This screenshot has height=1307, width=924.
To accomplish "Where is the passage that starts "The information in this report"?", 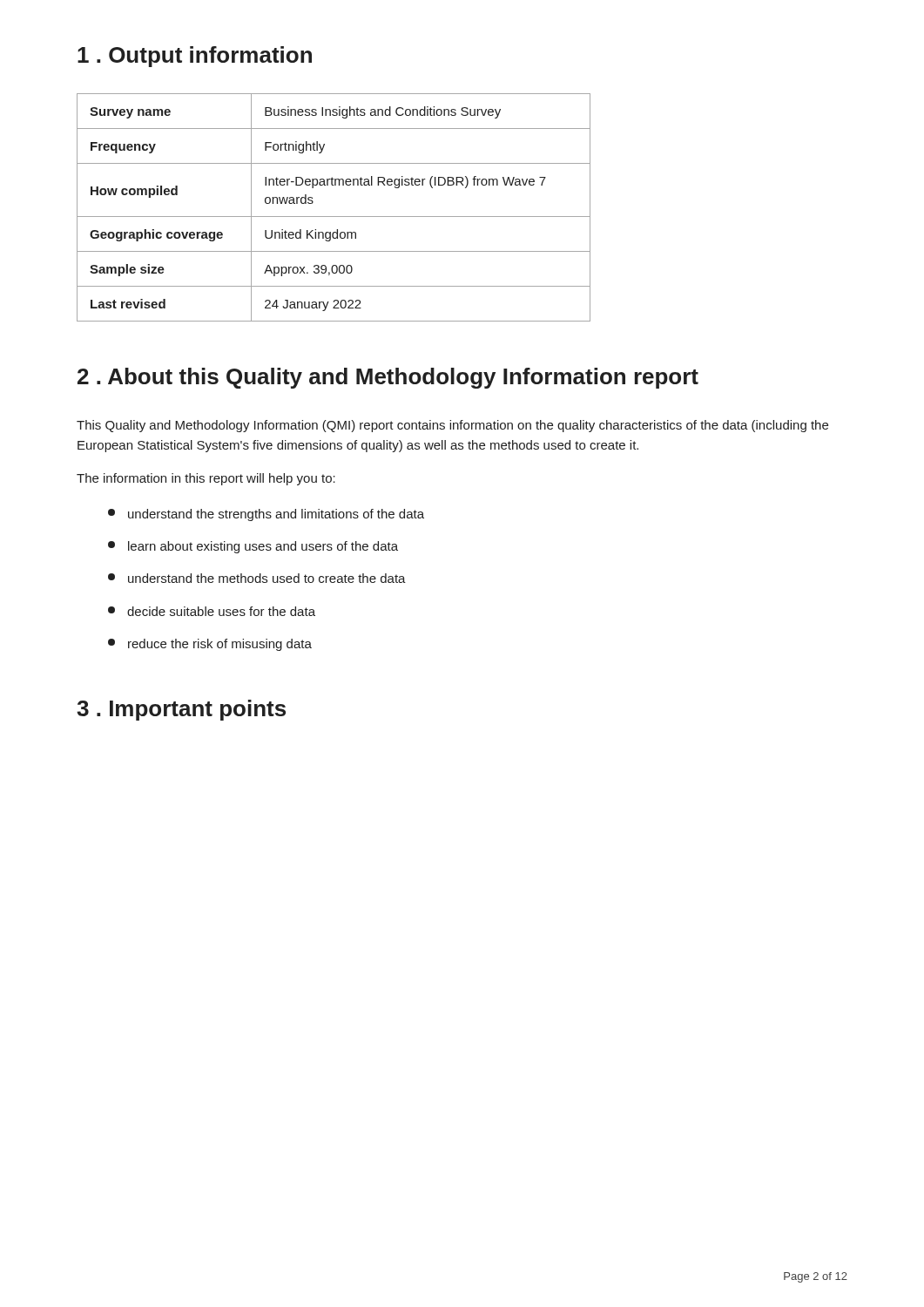I will click(206, 478).
